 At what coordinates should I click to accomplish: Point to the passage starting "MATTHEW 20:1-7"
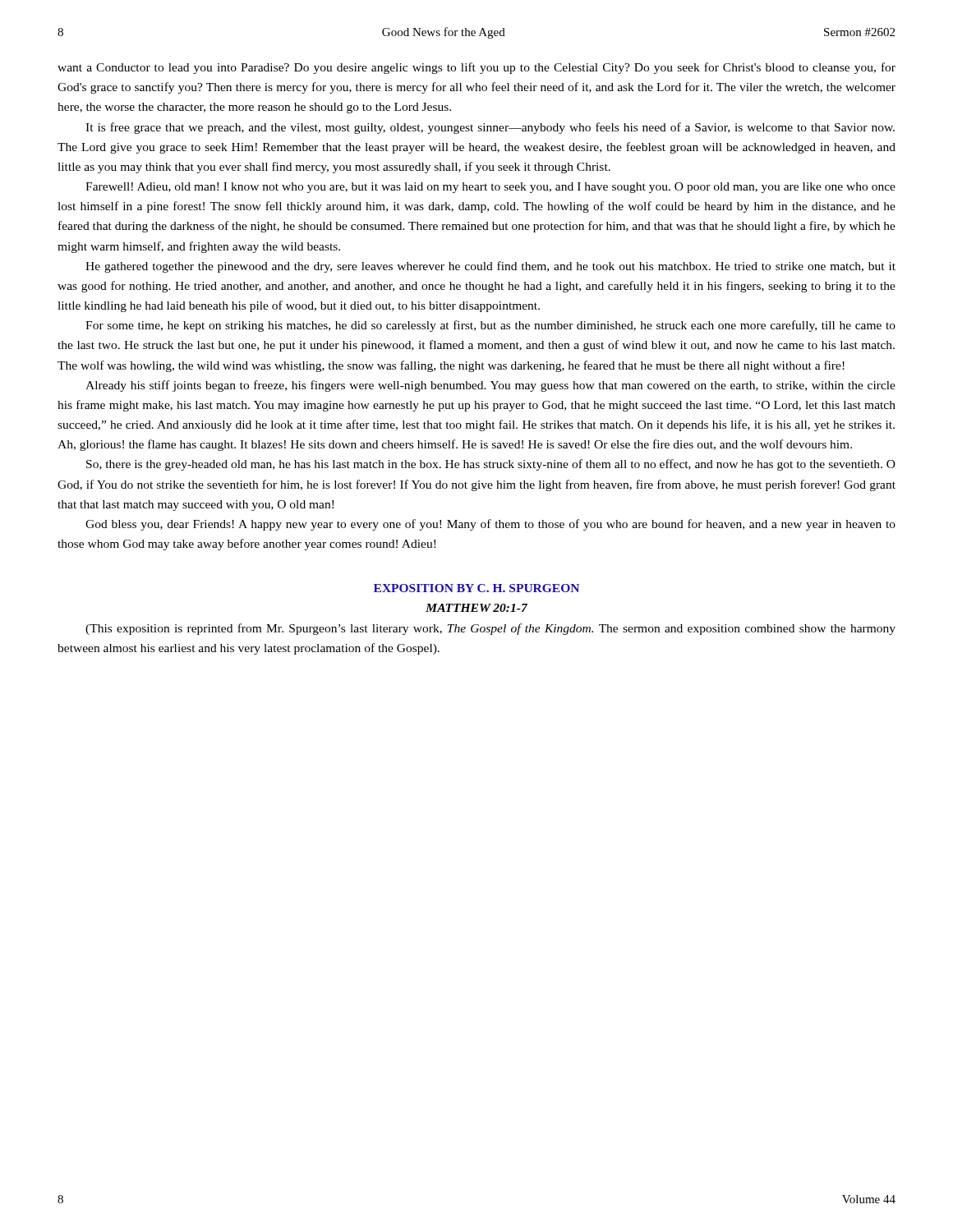click(x=476, y=608)
